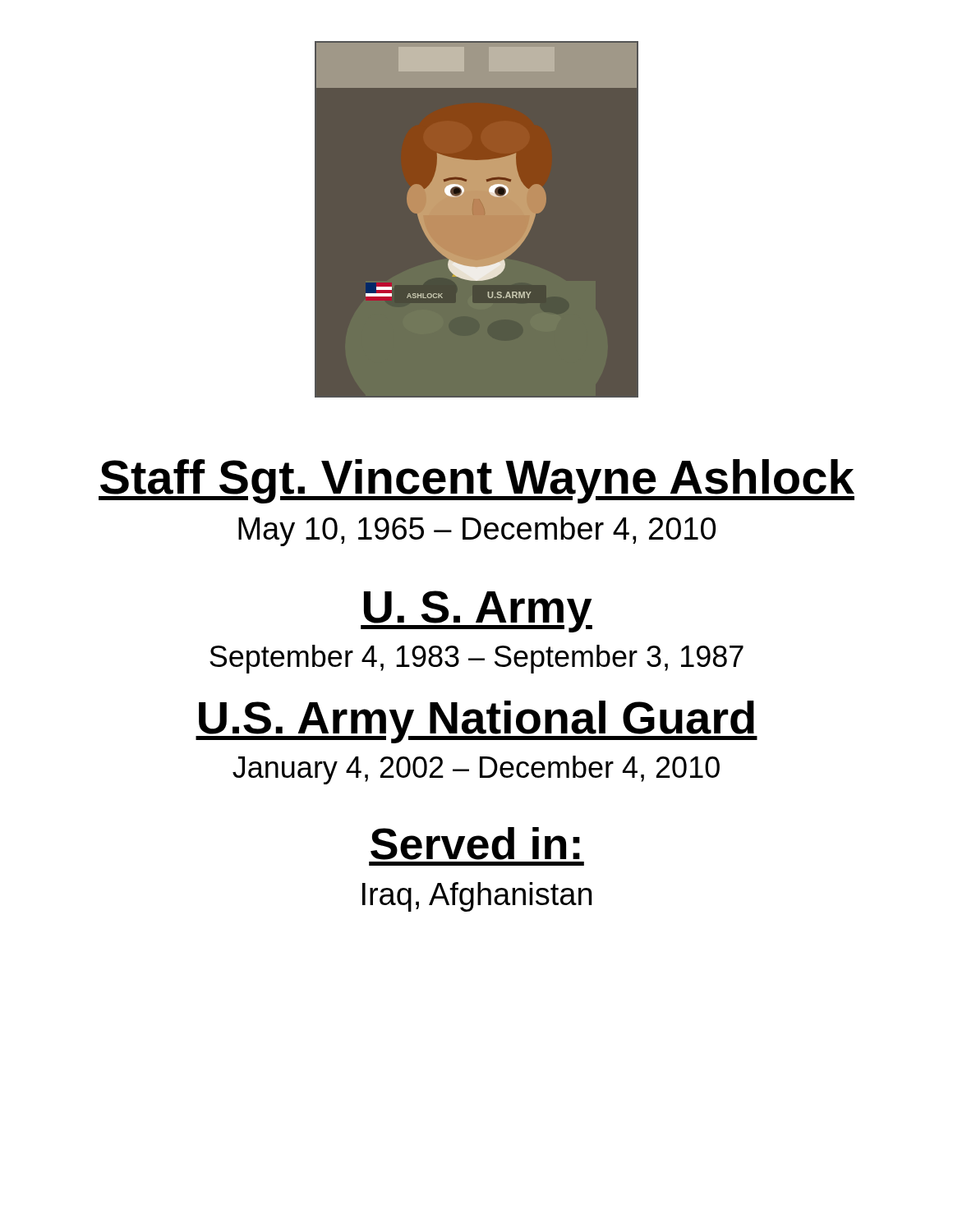Click on the block starting "Iraq, Afghanistan"
953x1232 pixels.
476,894
